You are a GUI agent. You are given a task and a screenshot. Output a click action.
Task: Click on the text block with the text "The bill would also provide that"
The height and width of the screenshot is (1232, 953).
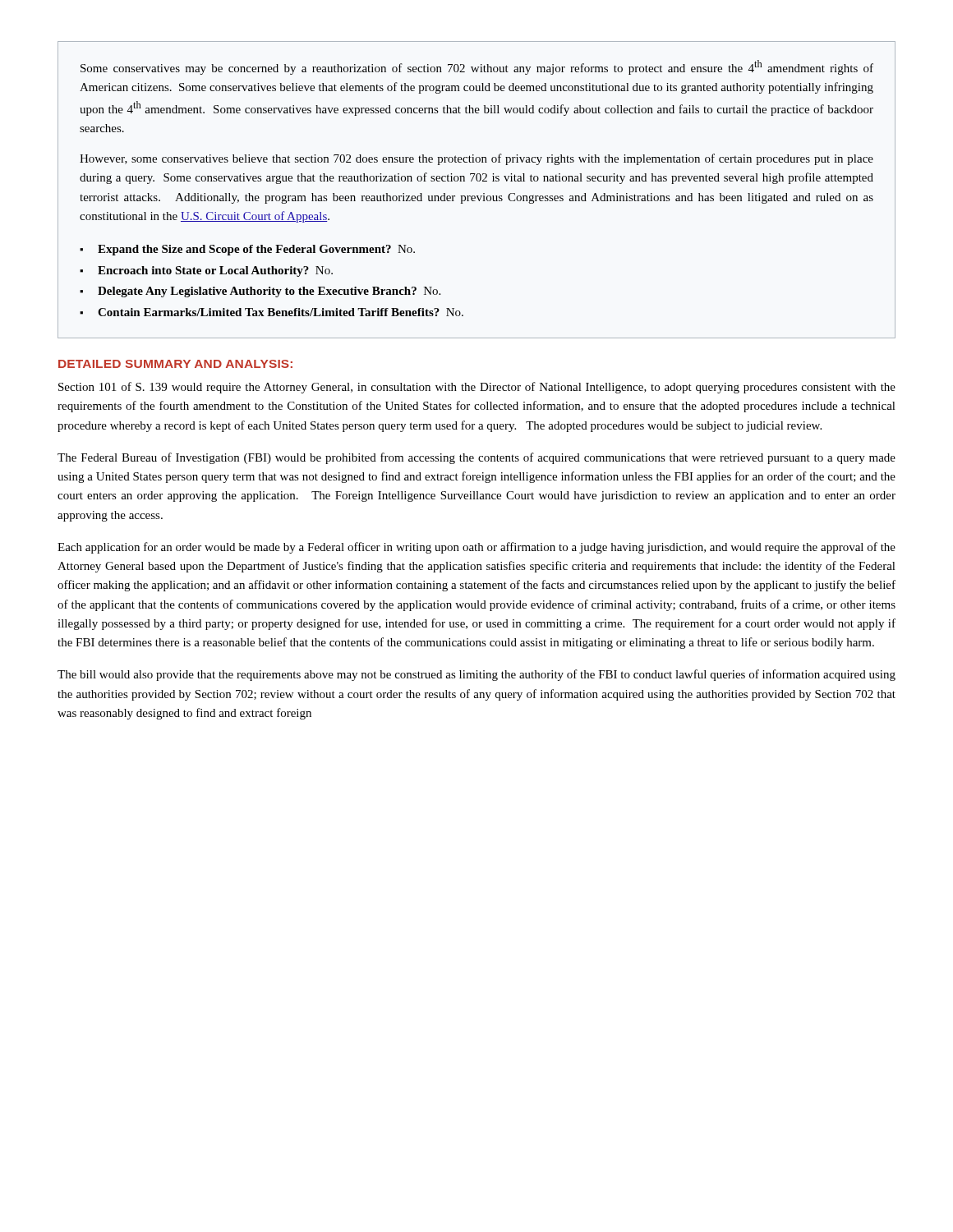pos(476,694)
